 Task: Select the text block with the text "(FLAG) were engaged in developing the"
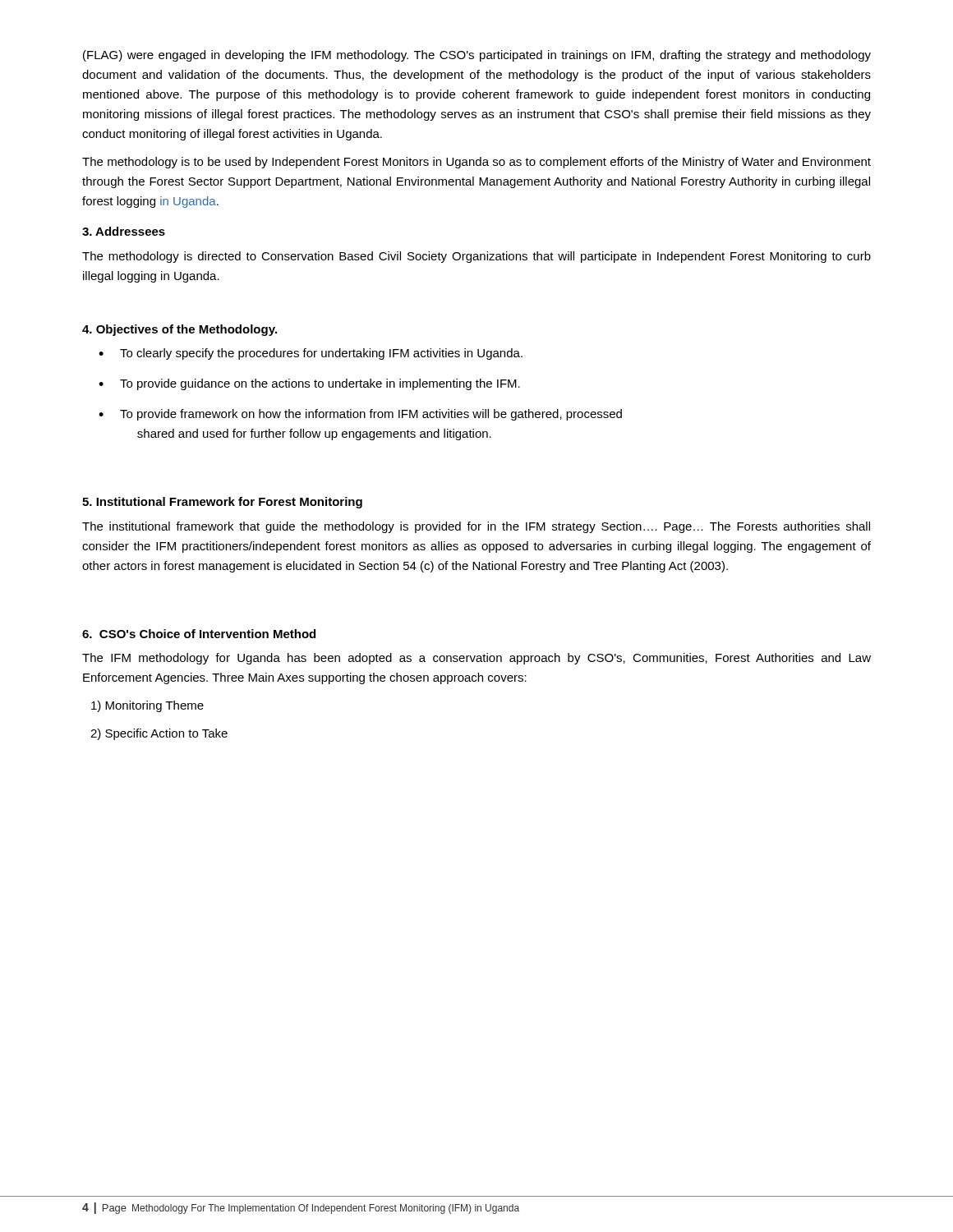click(x=476, y=94)
